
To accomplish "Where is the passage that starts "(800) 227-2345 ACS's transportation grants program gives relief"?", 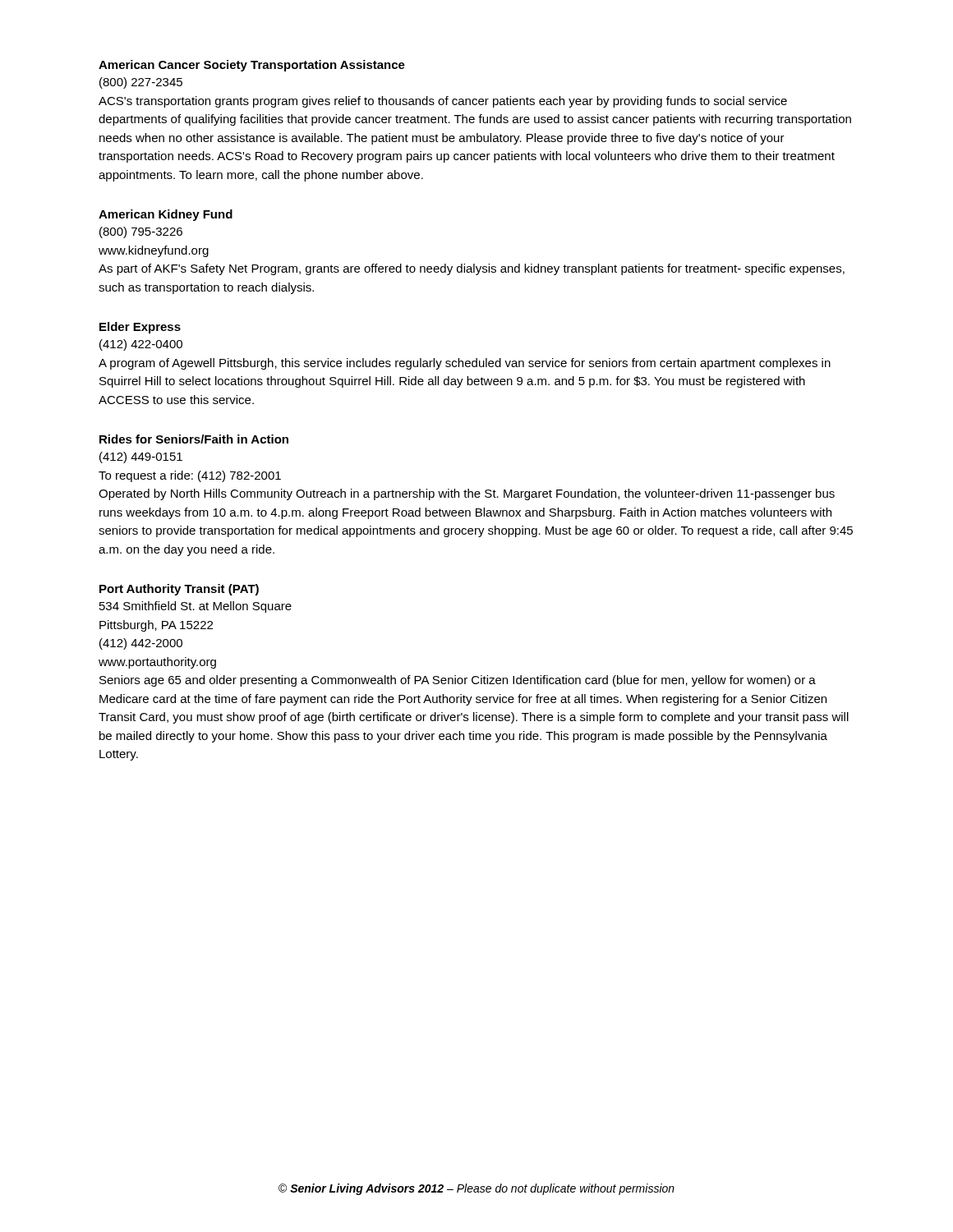I will [x=476, y=128].
